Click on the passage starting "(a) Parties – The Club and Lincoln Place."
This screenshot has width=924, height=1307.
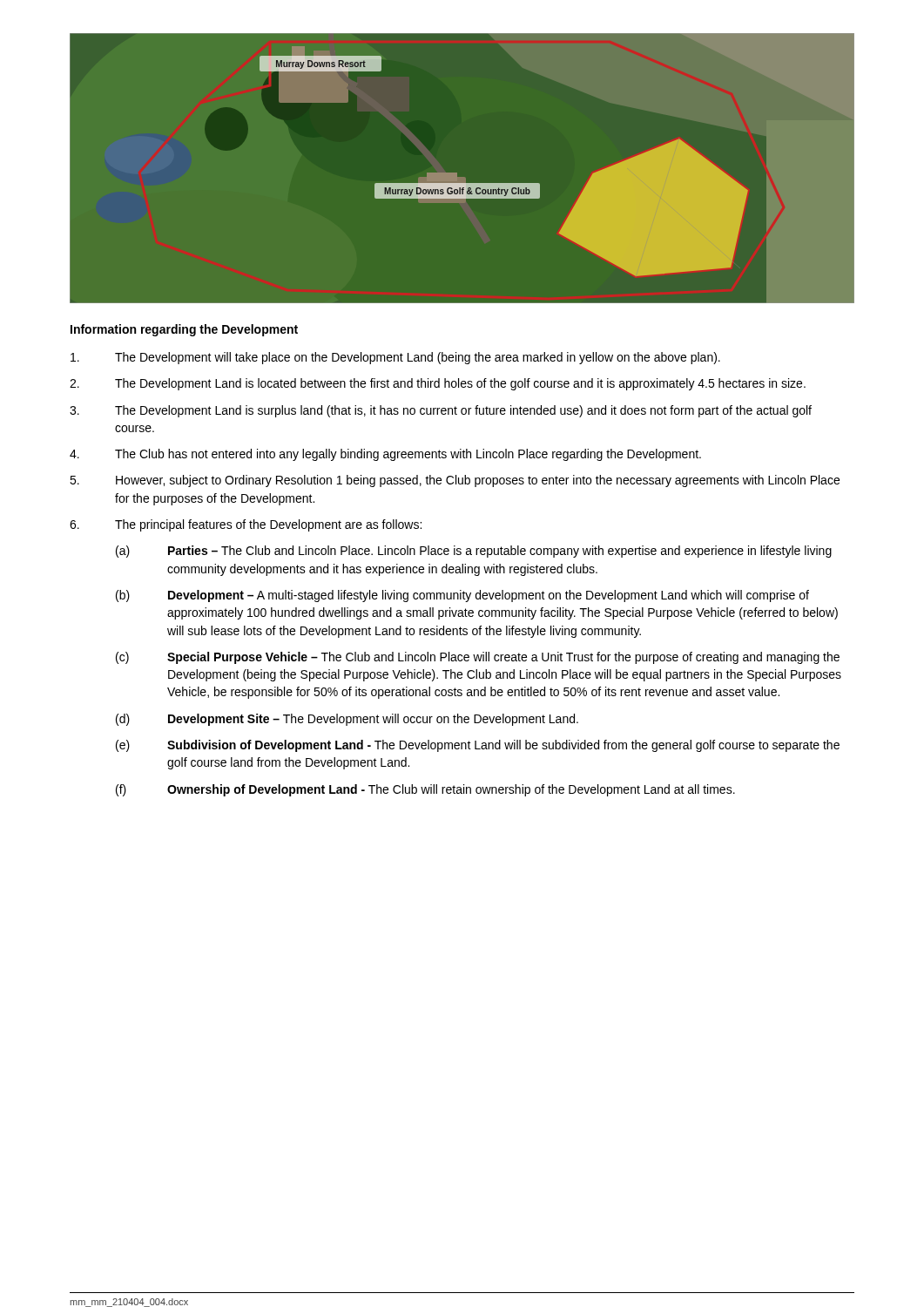point(462,560)
